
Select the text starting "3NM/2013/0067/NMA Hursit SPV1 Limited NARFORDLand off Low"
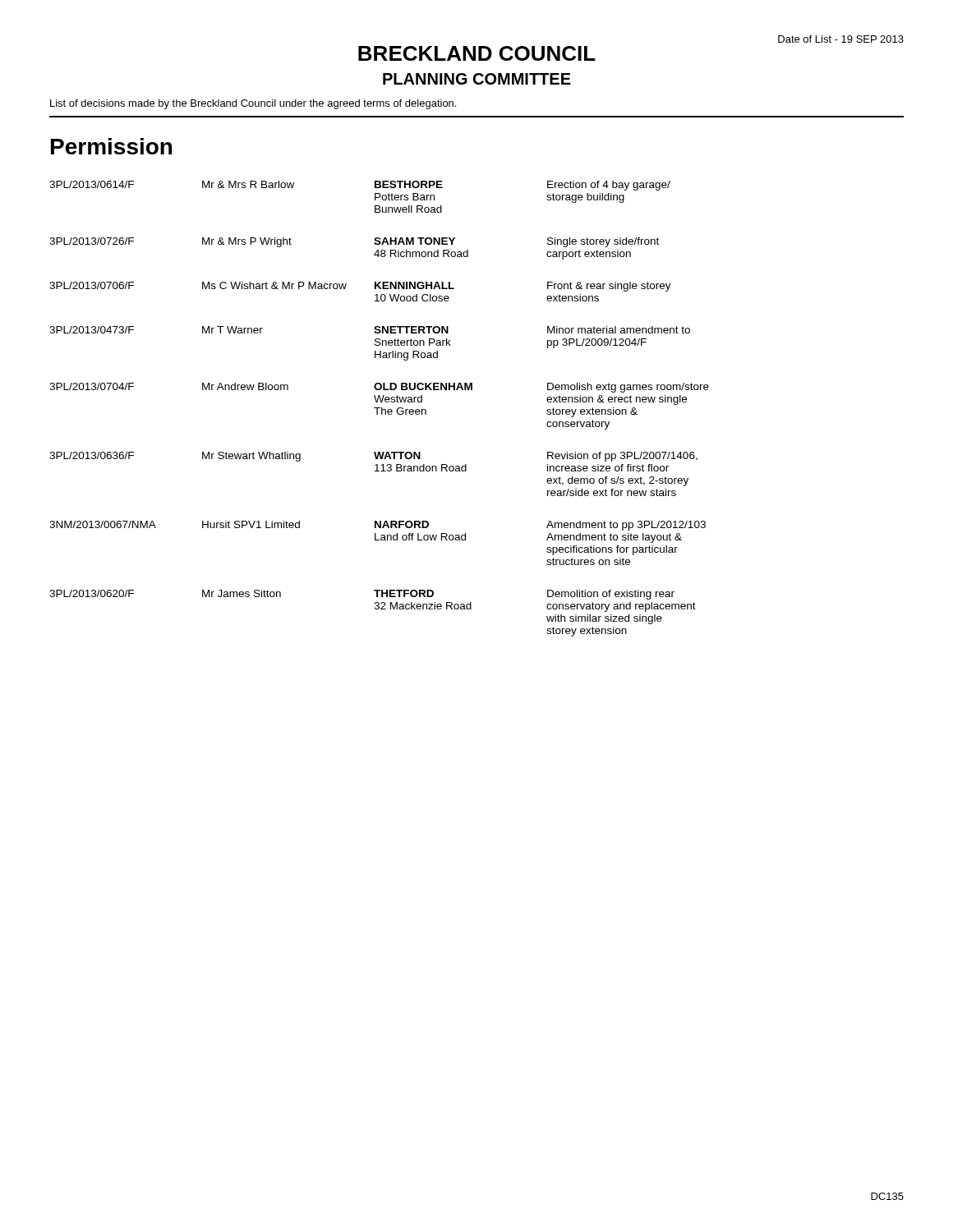point(476,542)
